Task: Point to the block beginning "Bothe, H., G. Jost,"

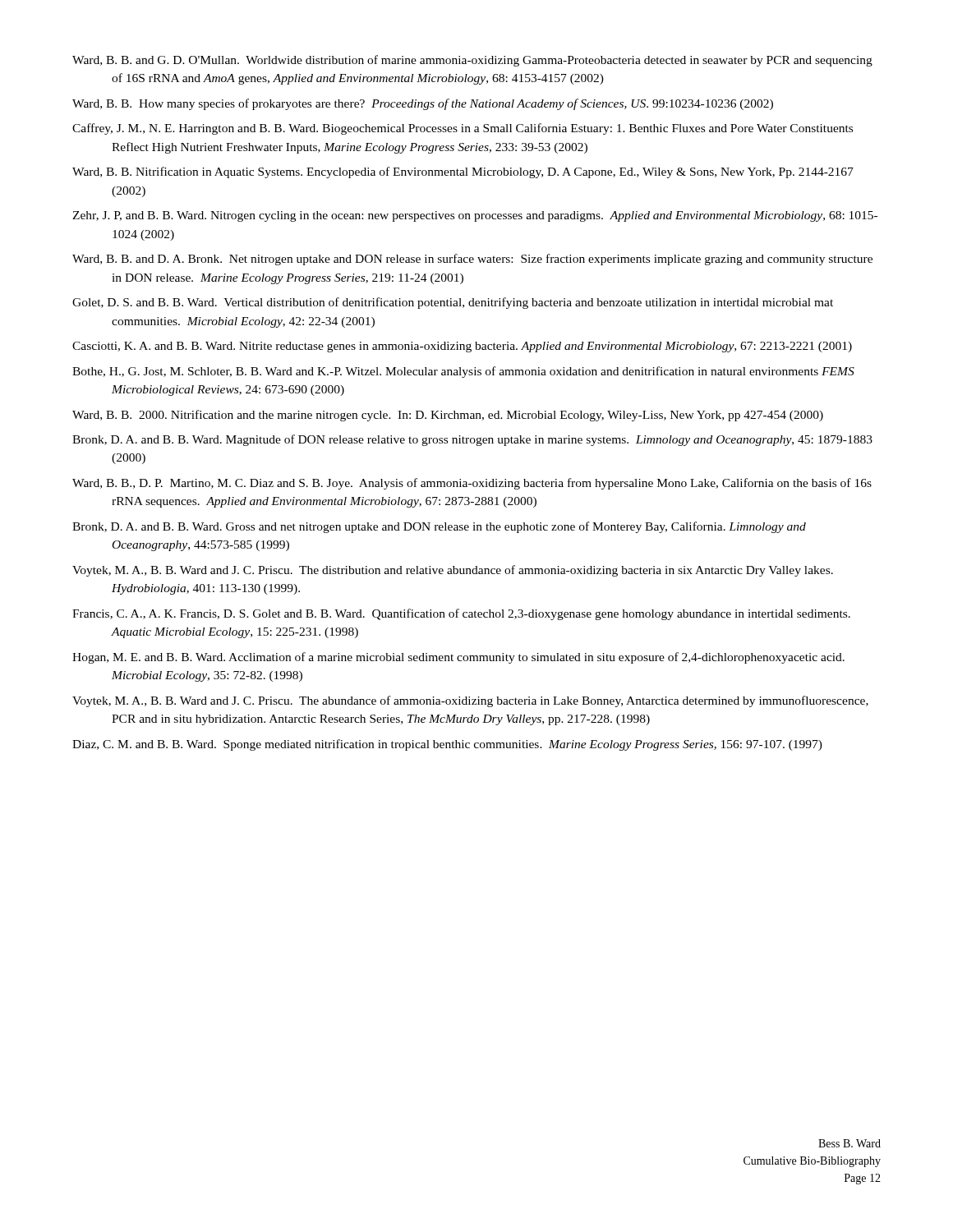Action: tap(463, 380)
